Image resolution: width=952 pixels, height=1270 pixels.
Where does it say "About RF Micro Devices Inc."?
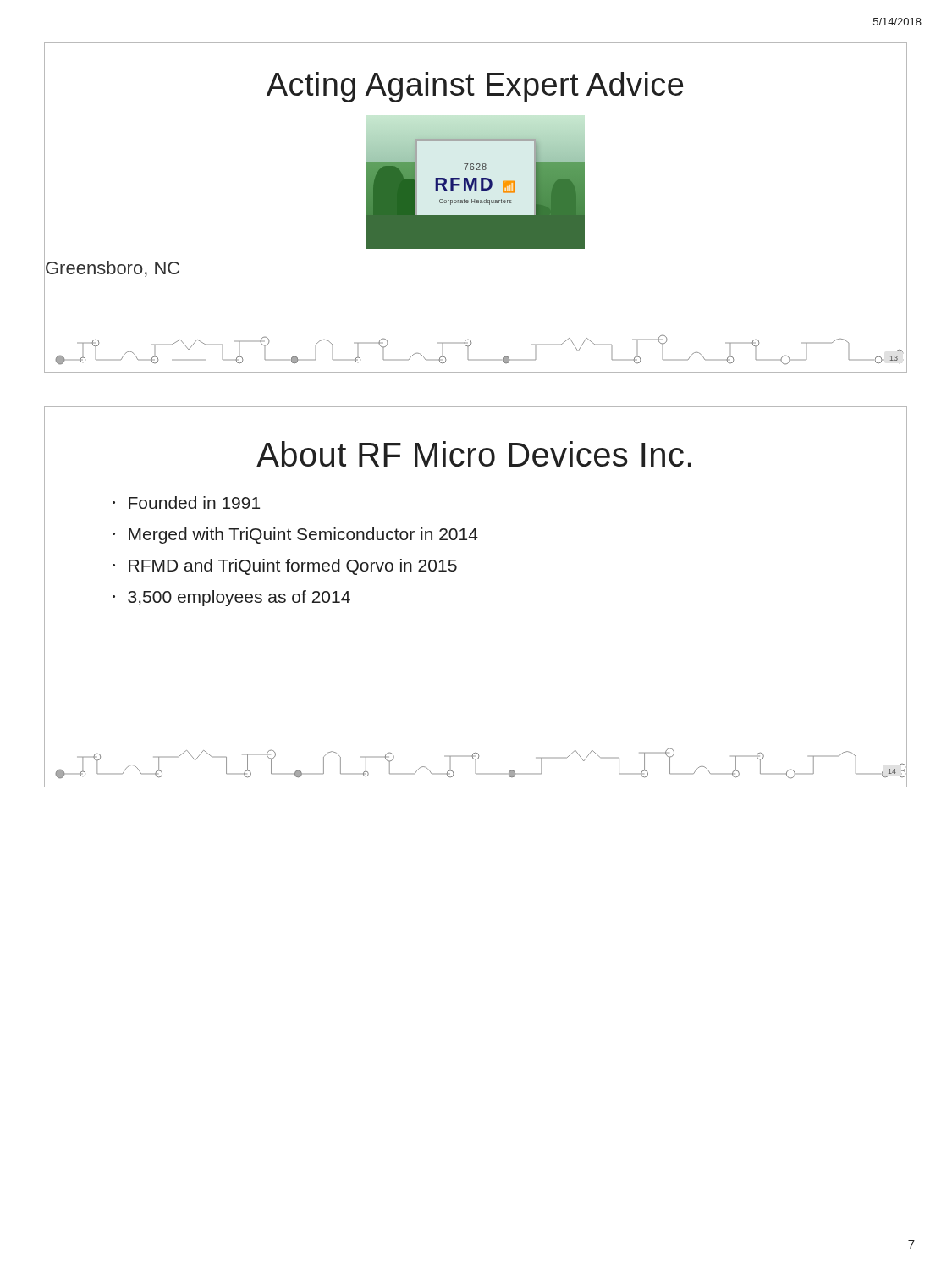point(476,455)
